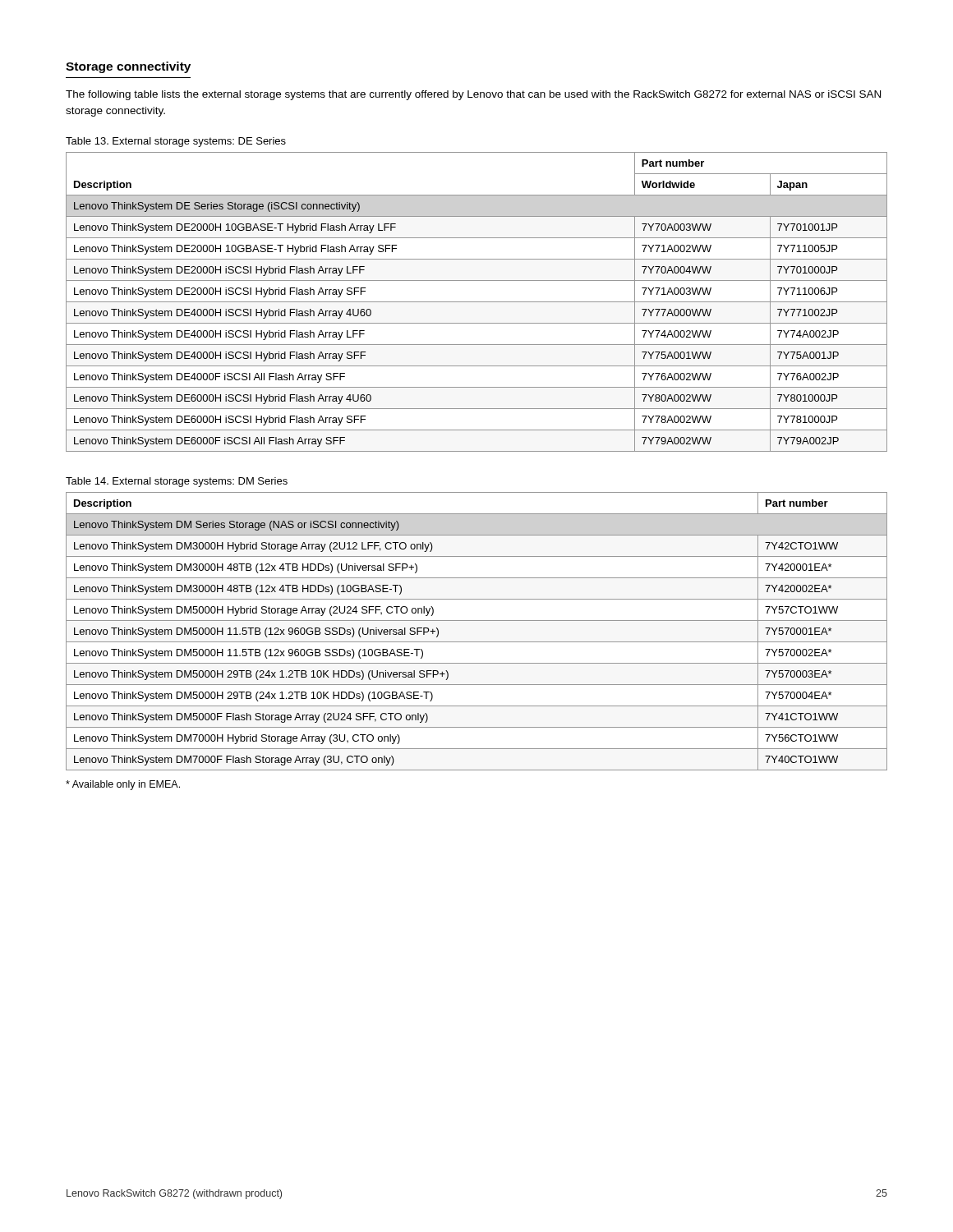Select the text block that says "The following table lists"
953x1232 pixels.
click(x=474, y=102)
